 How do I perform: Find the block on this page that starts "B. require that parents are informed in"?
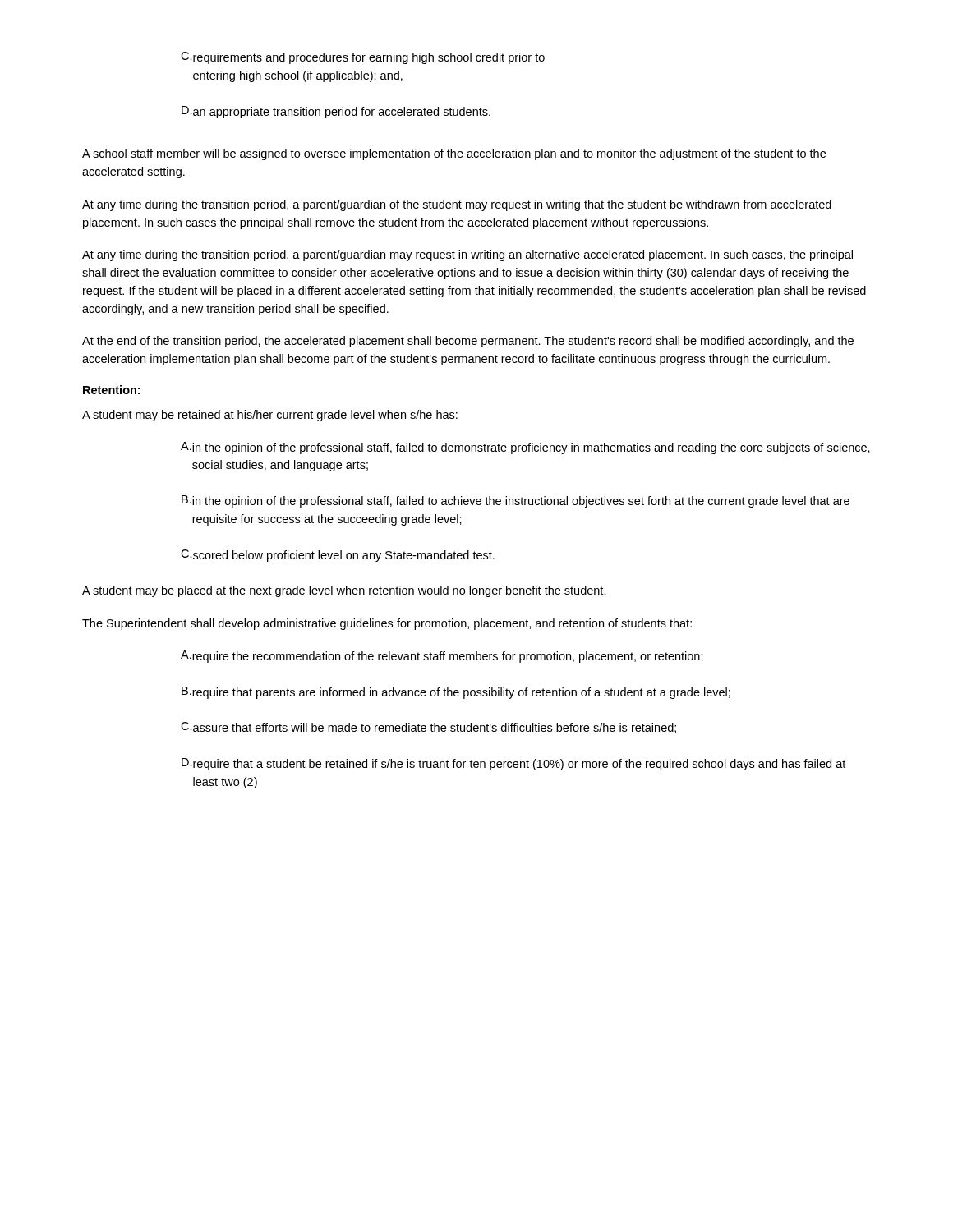[x=476, y=693]
